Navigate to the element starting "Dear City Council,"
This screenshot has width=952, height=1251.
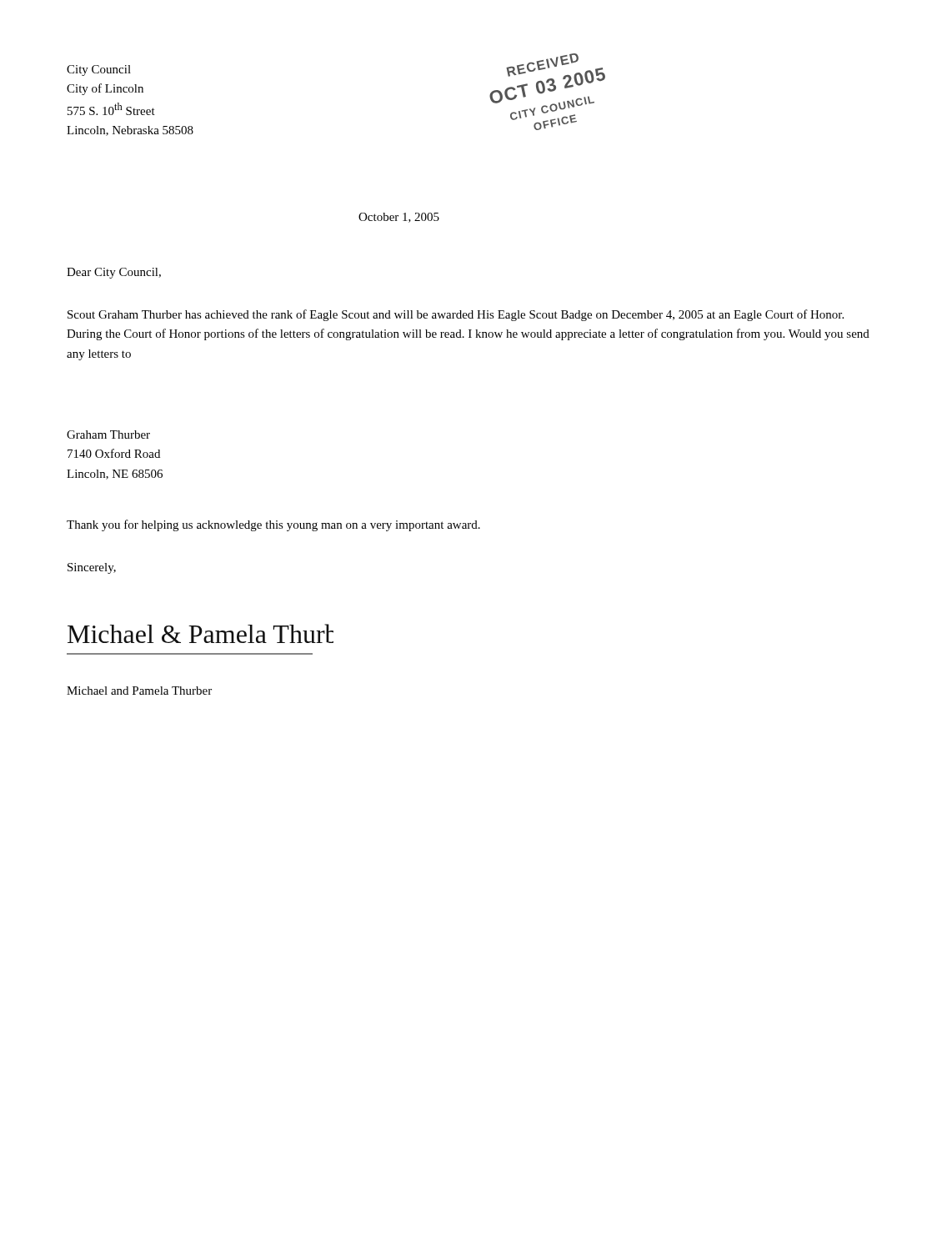click(114, 272)
